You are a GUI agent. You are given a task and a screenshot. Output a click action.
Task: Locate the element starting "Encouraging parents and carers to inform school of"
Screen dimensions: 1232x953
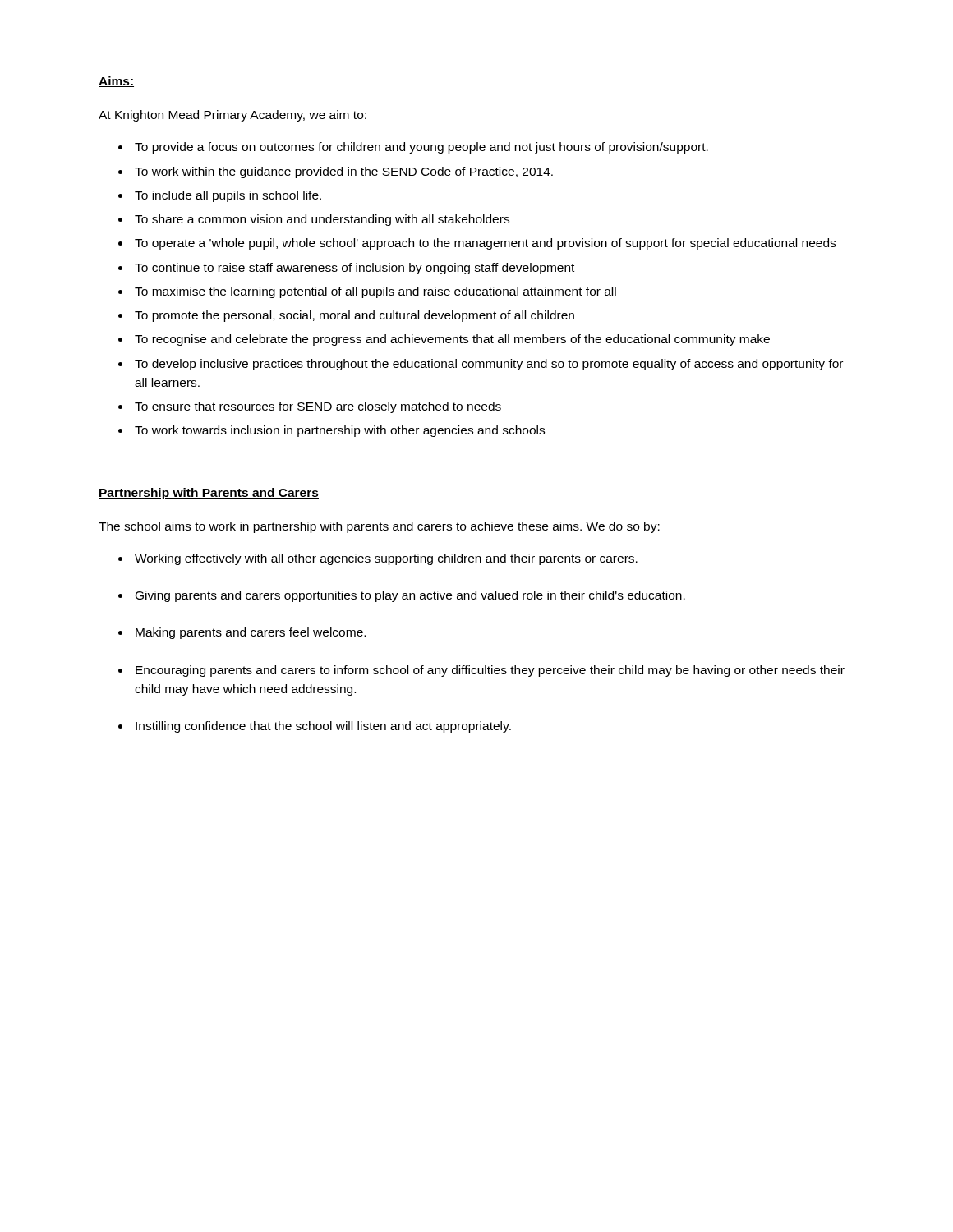(476, 679)
